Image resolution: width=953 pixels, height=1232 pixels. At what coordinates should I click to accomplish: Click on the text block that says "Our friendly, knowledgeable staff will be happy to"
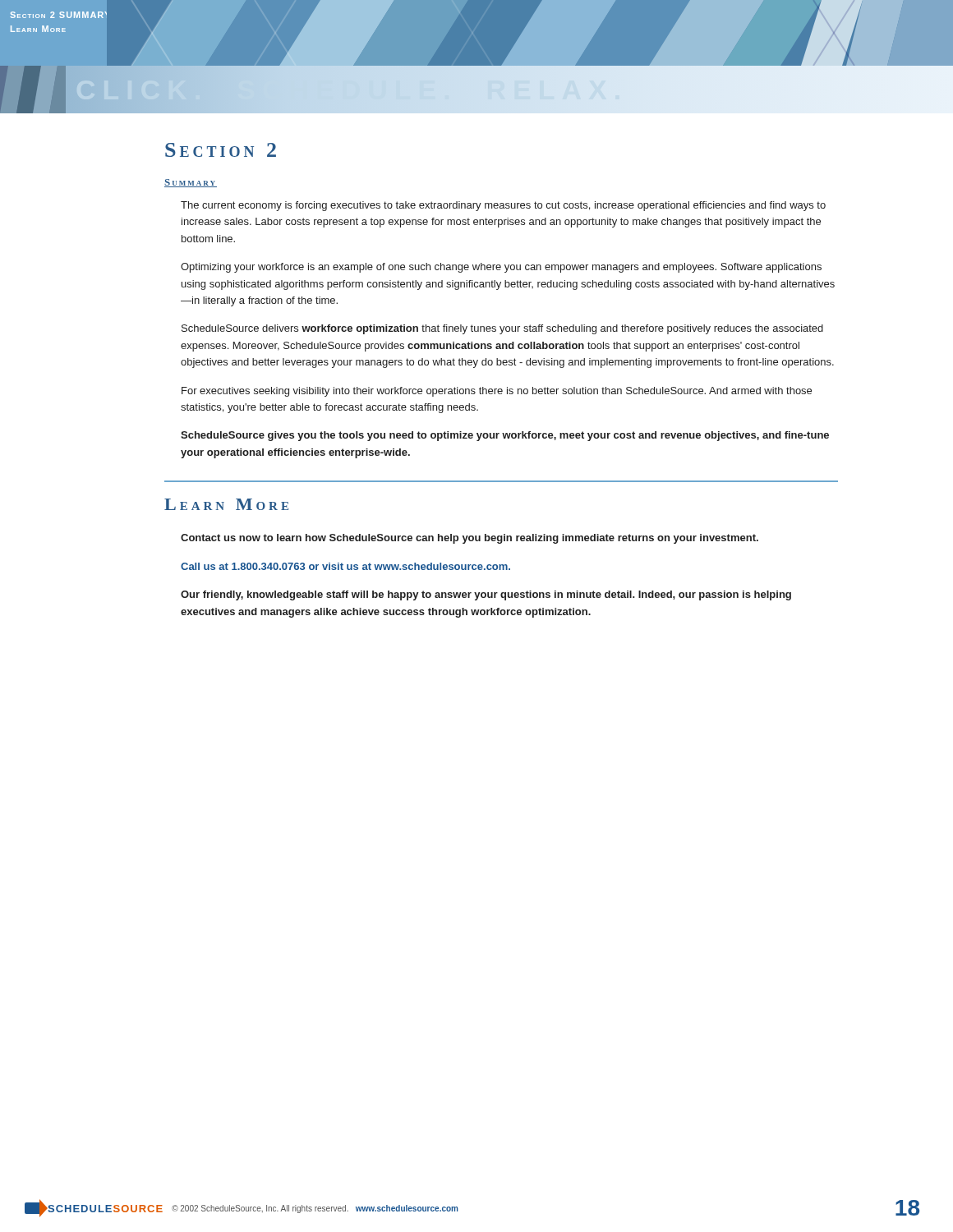[486, 603]
